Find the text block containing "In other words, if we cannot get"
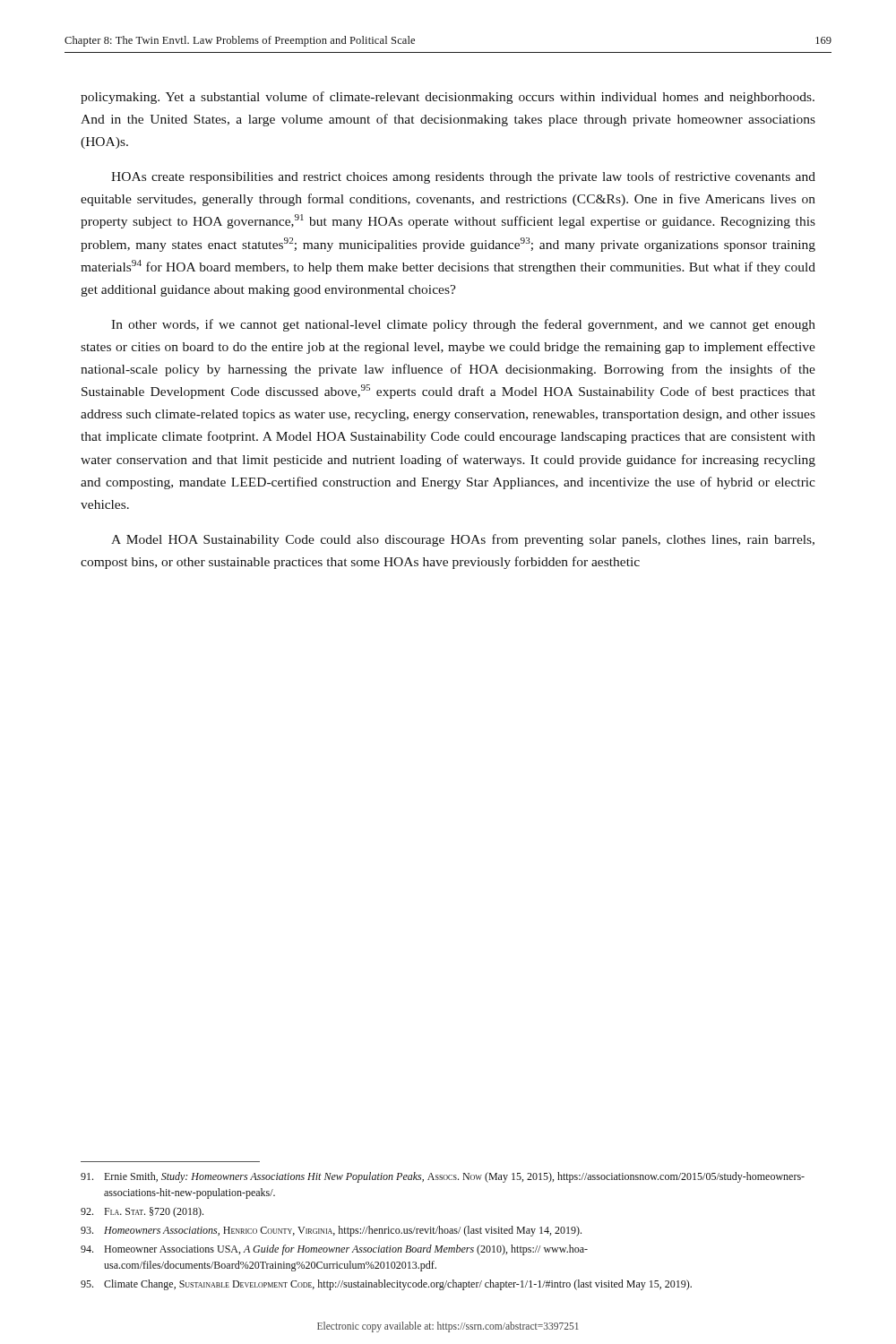Viewport: 896px width, 1344px height. click(448, 414)
